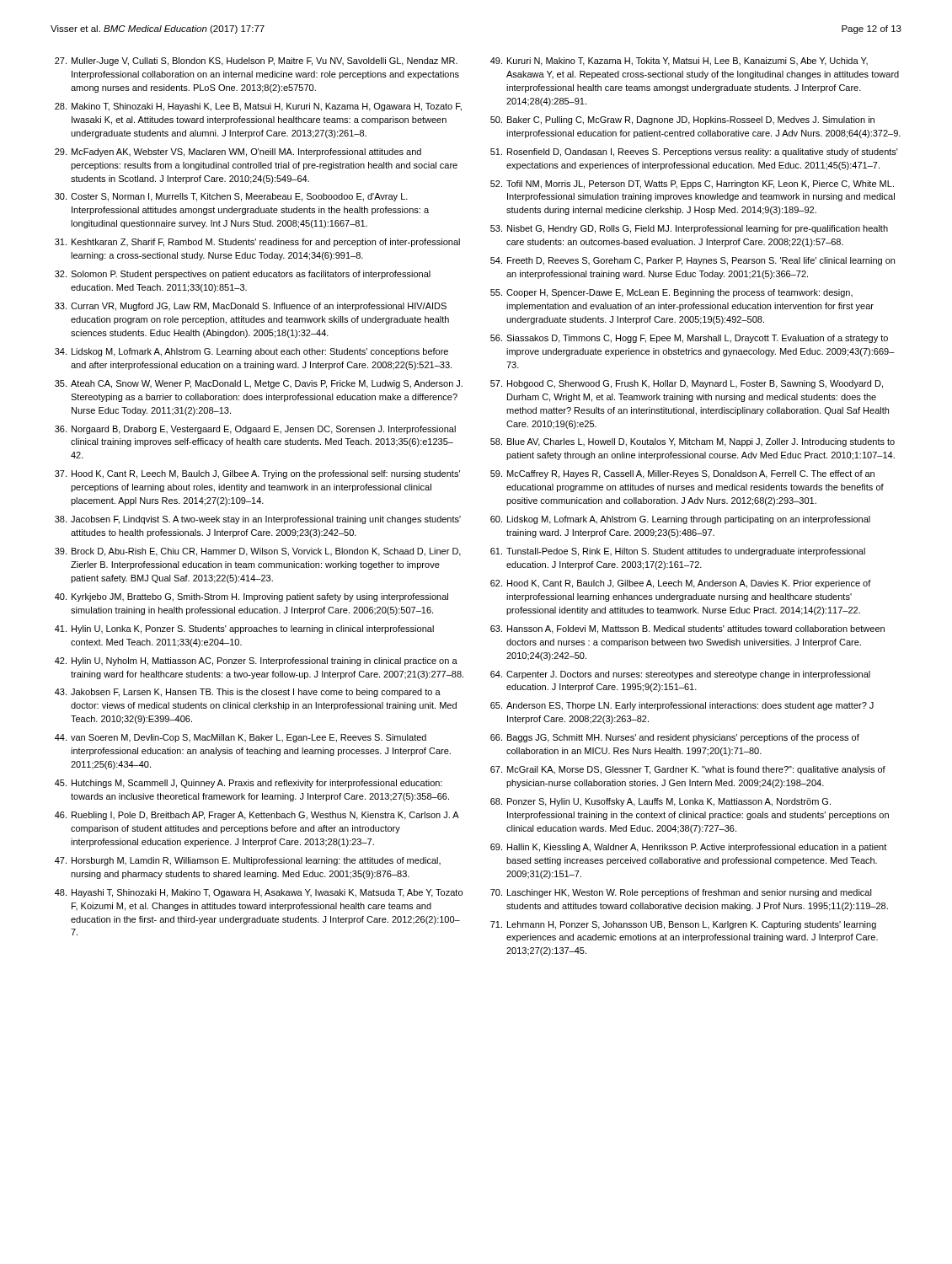
Task: Select the text starting "71. Lehmann H, Ponzer S, Johansson UB,"
Action: coord(694,938)
